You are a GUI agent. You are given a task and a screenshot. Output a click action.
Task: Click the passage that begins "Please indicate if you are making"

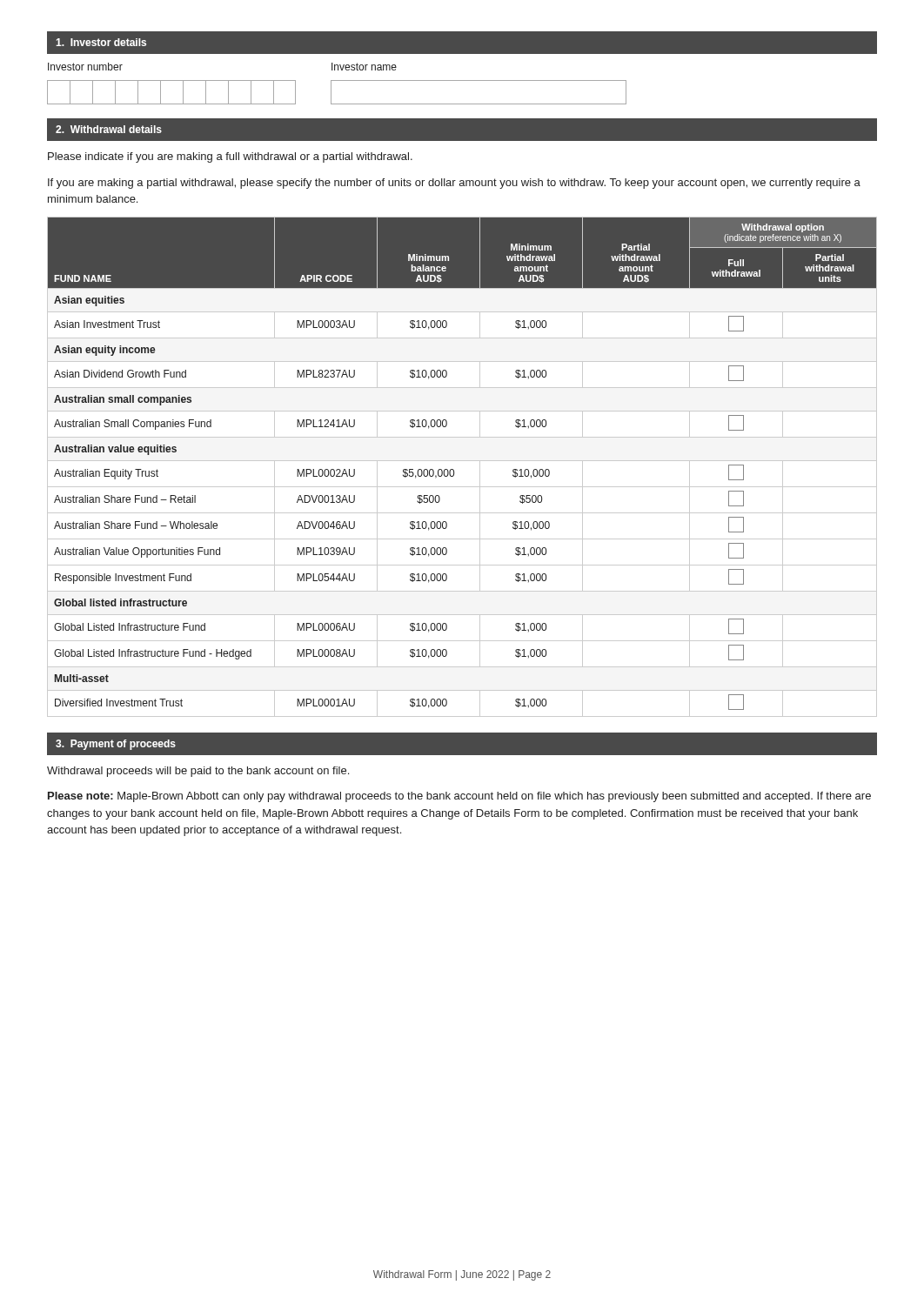pyautogui.click(x=230, y=156)
